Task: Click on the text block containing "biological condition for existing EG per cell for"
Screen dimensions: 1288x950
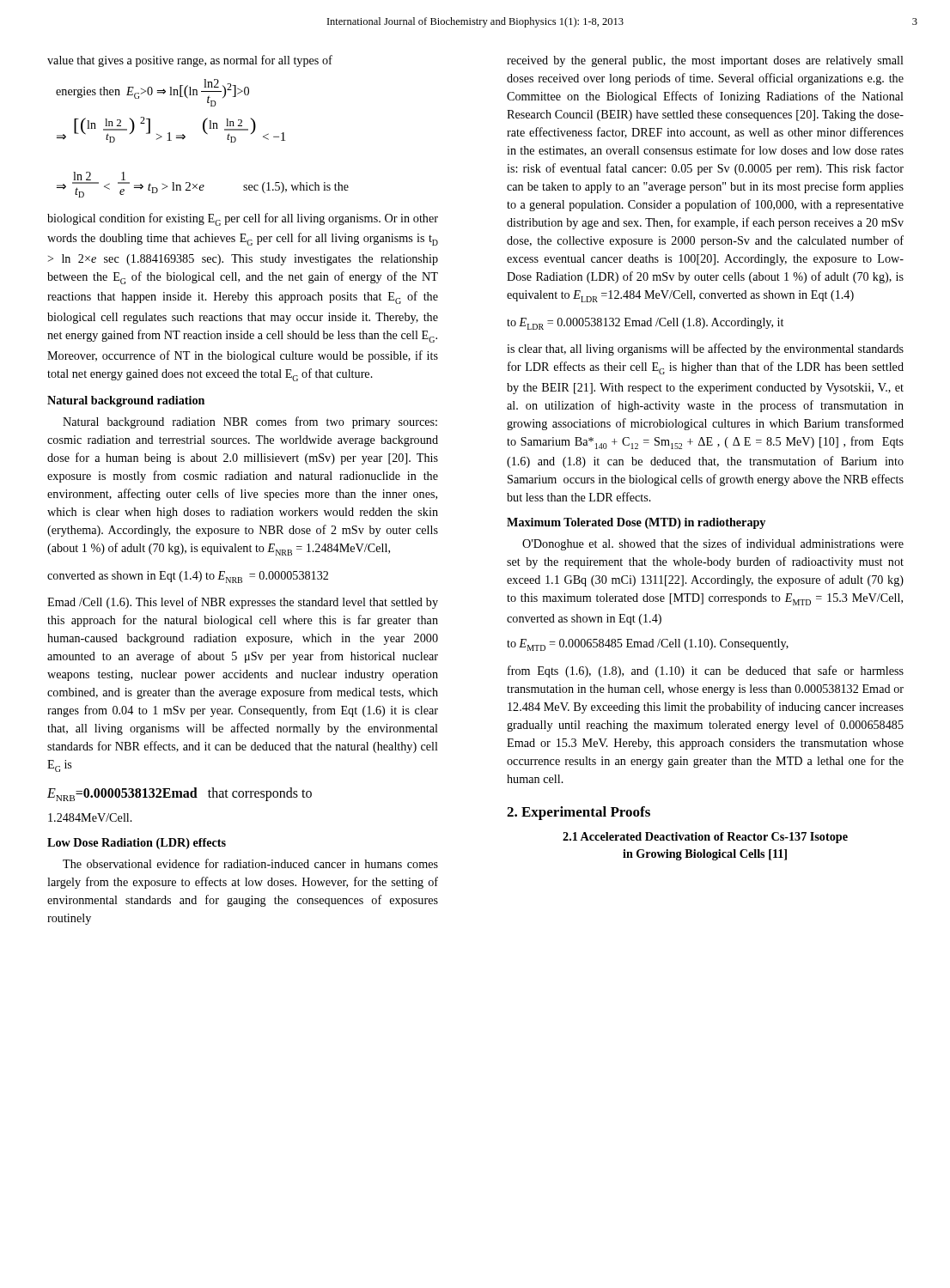Action: (243, 297)
